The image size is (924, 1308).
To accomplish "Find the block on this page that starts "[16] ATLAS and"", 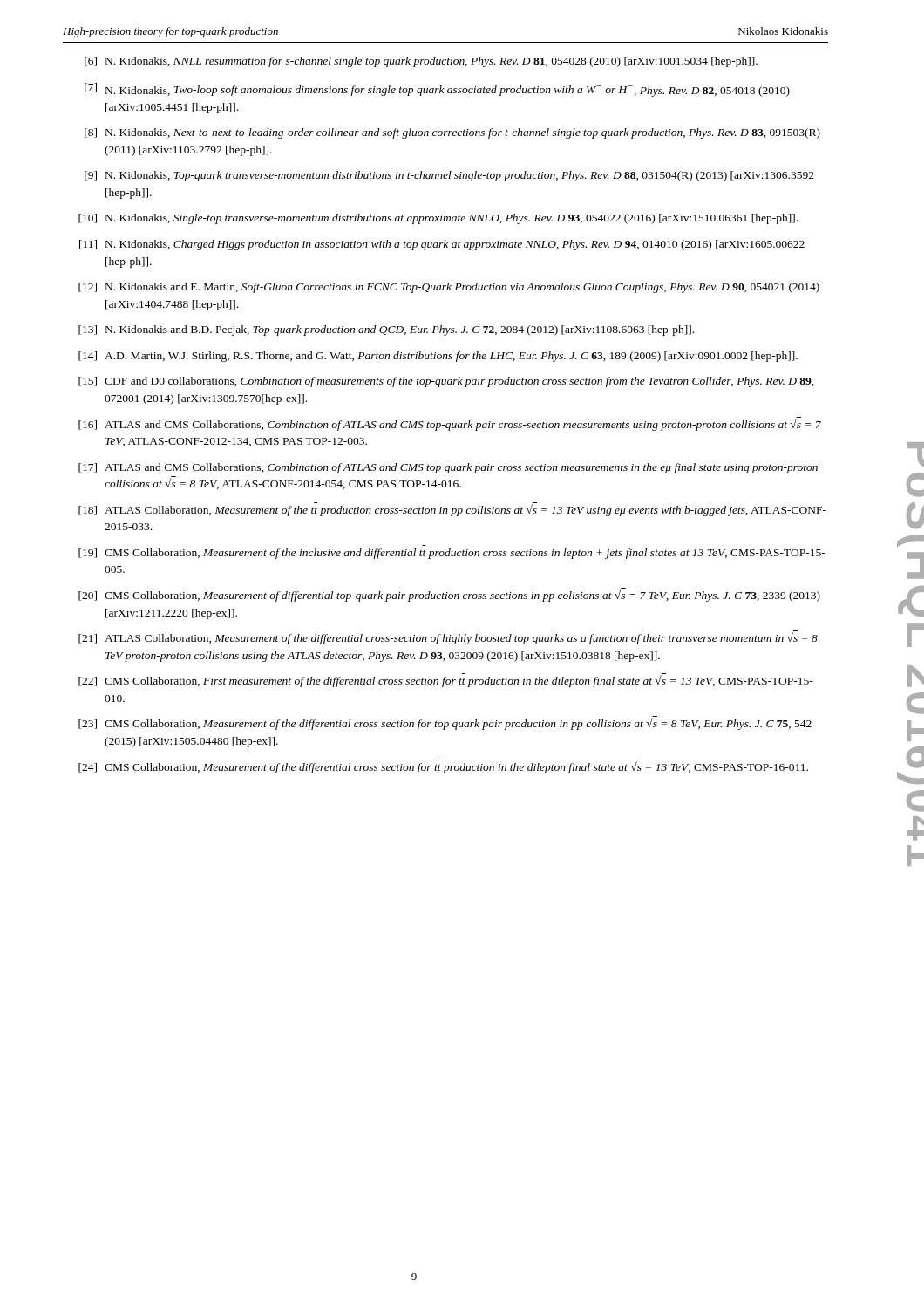I will tap(445, 433).
